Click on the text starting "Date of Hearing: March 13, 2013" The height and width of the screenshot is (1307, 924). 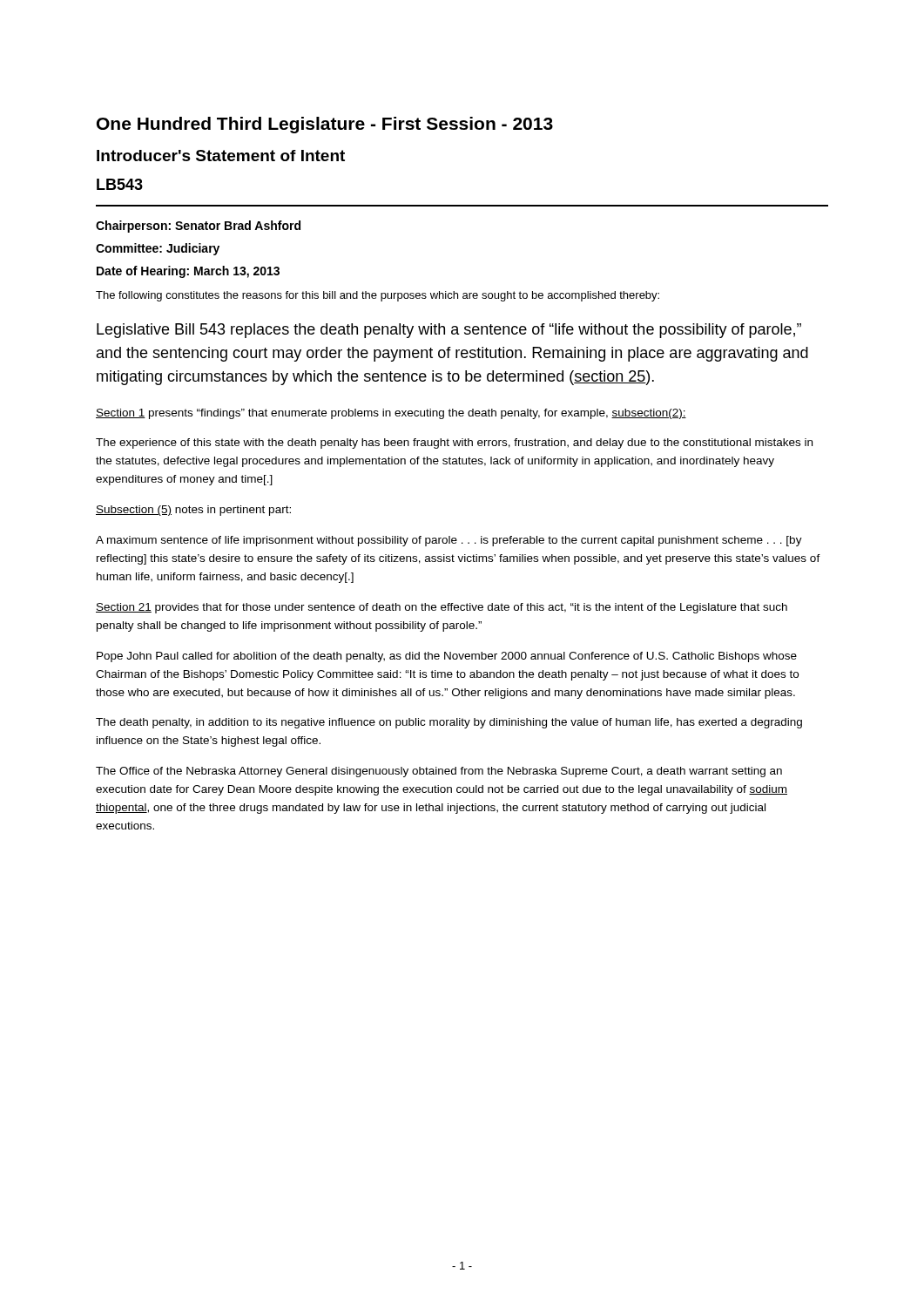188,271
